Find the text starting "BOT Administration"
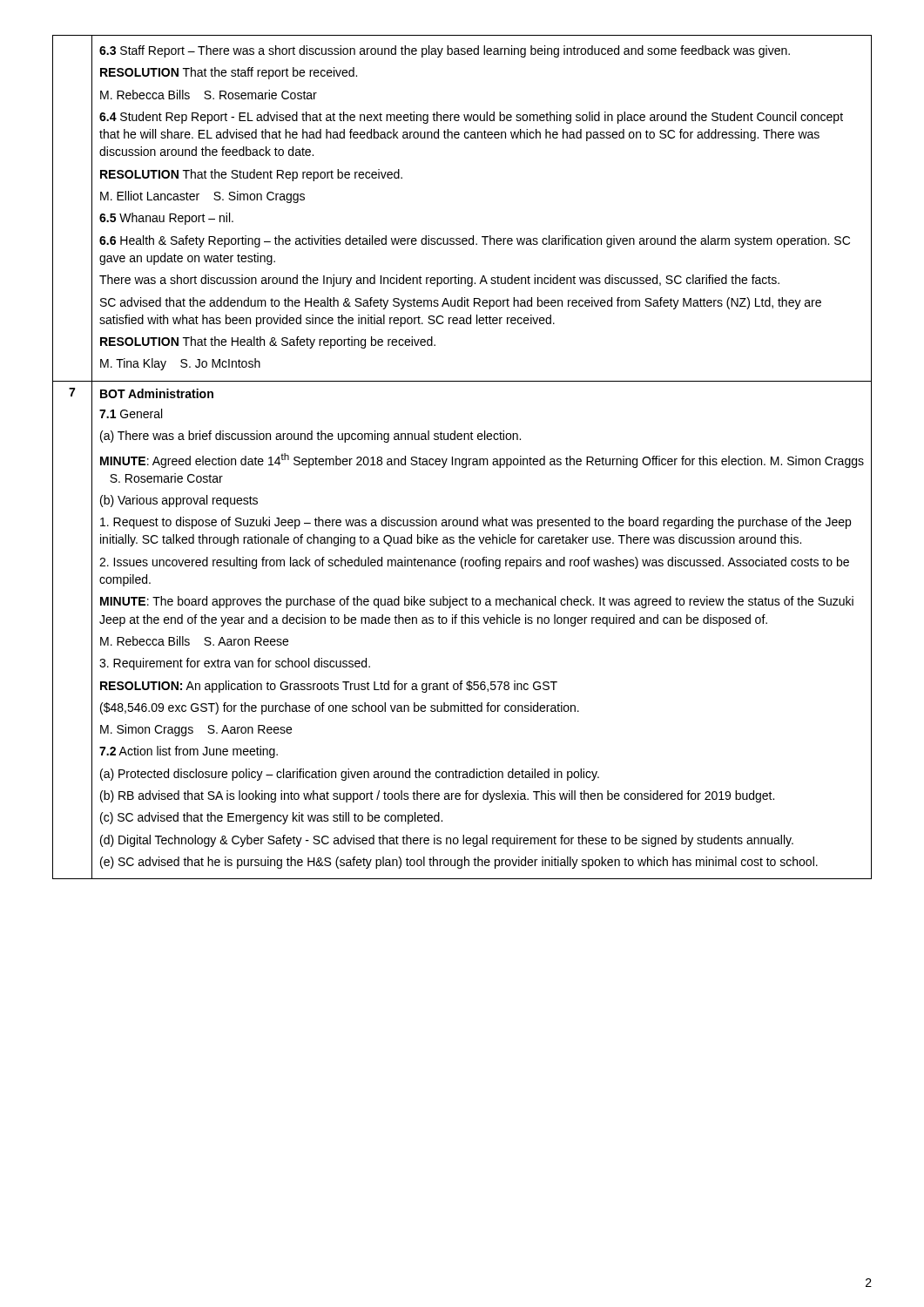The image size is (924, 1307). [x=157, y=394]
